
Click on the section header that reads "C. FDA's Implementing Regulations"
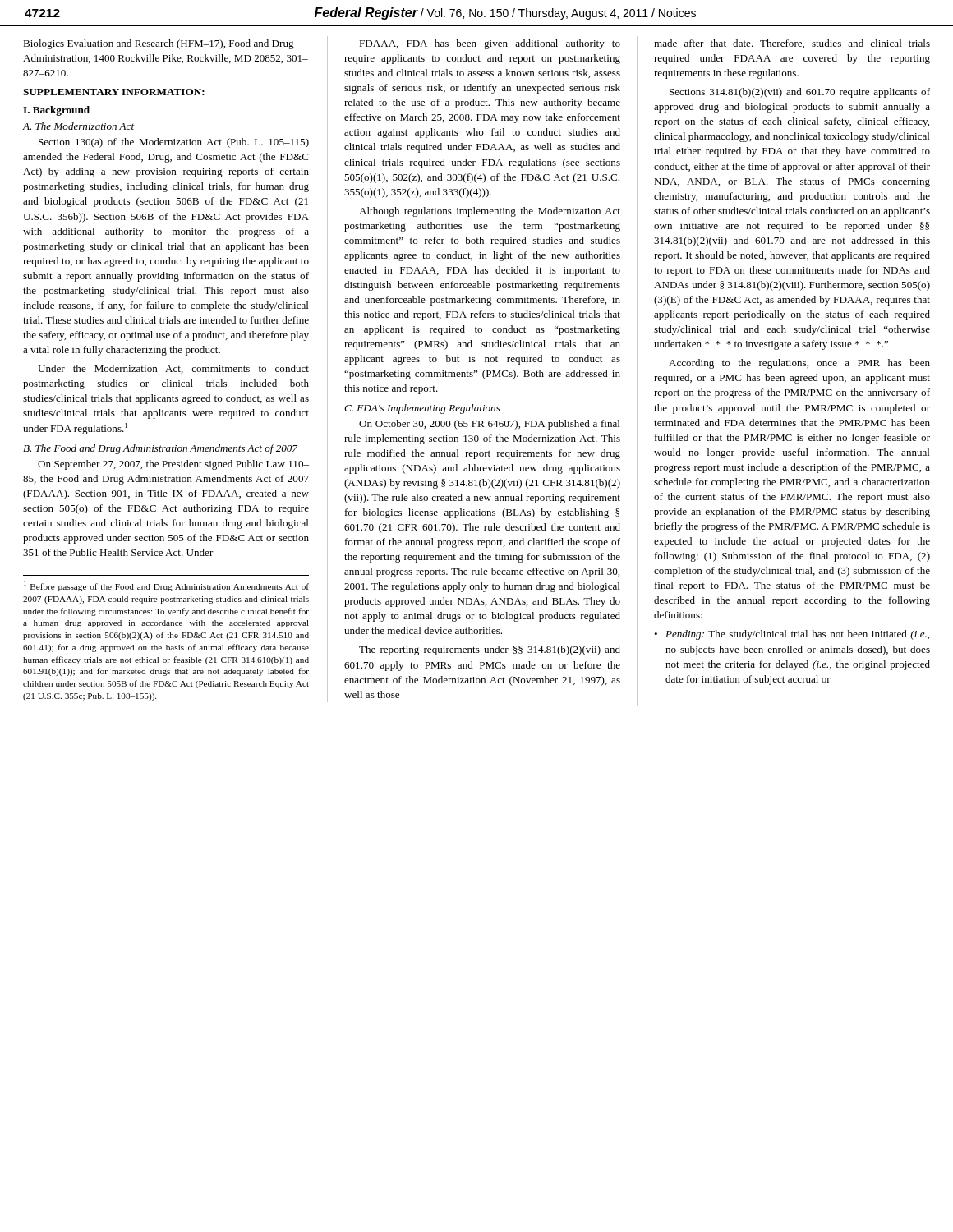422,407
